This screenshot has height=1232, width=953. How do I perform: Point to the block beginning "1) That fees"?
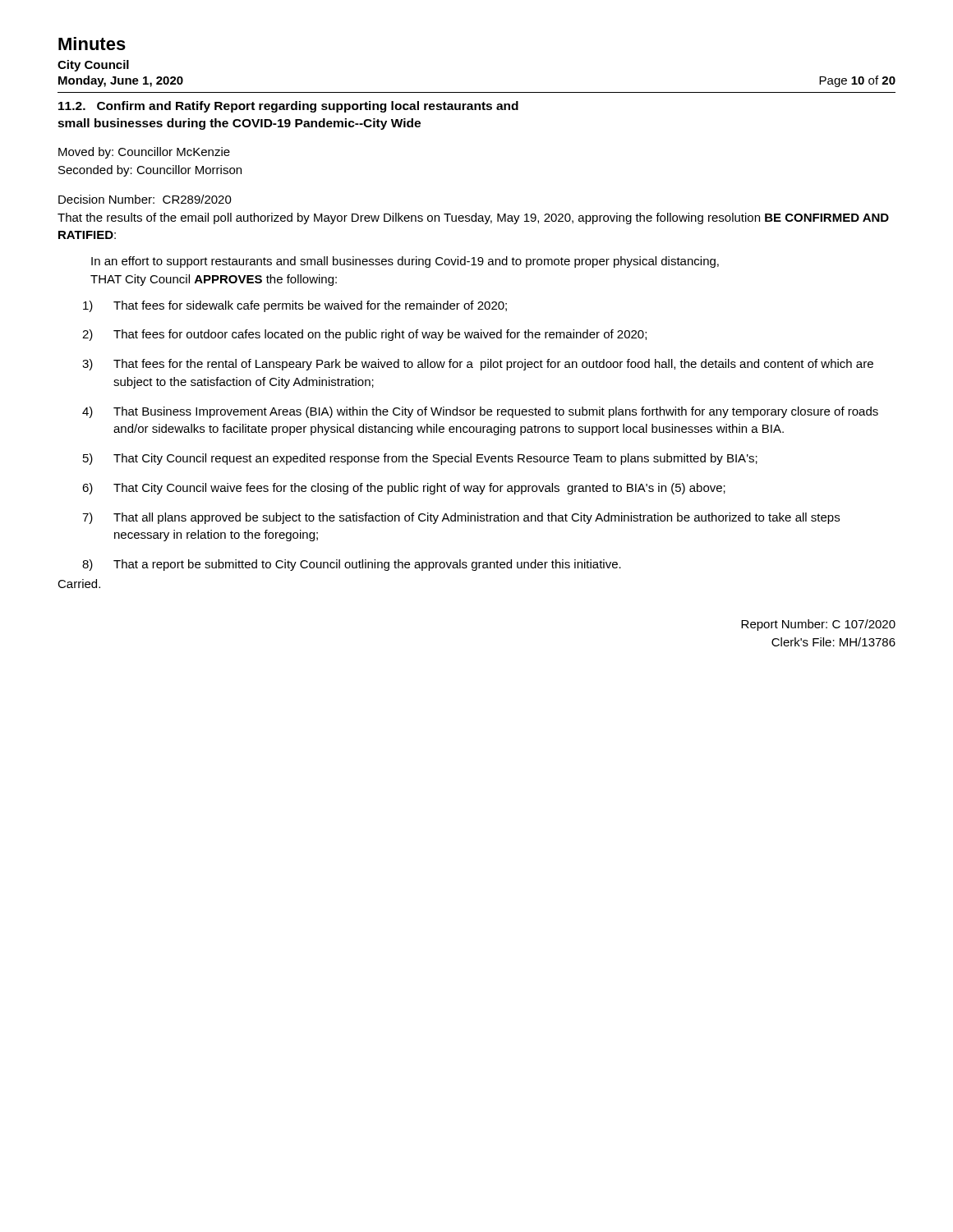coord(489,305)
